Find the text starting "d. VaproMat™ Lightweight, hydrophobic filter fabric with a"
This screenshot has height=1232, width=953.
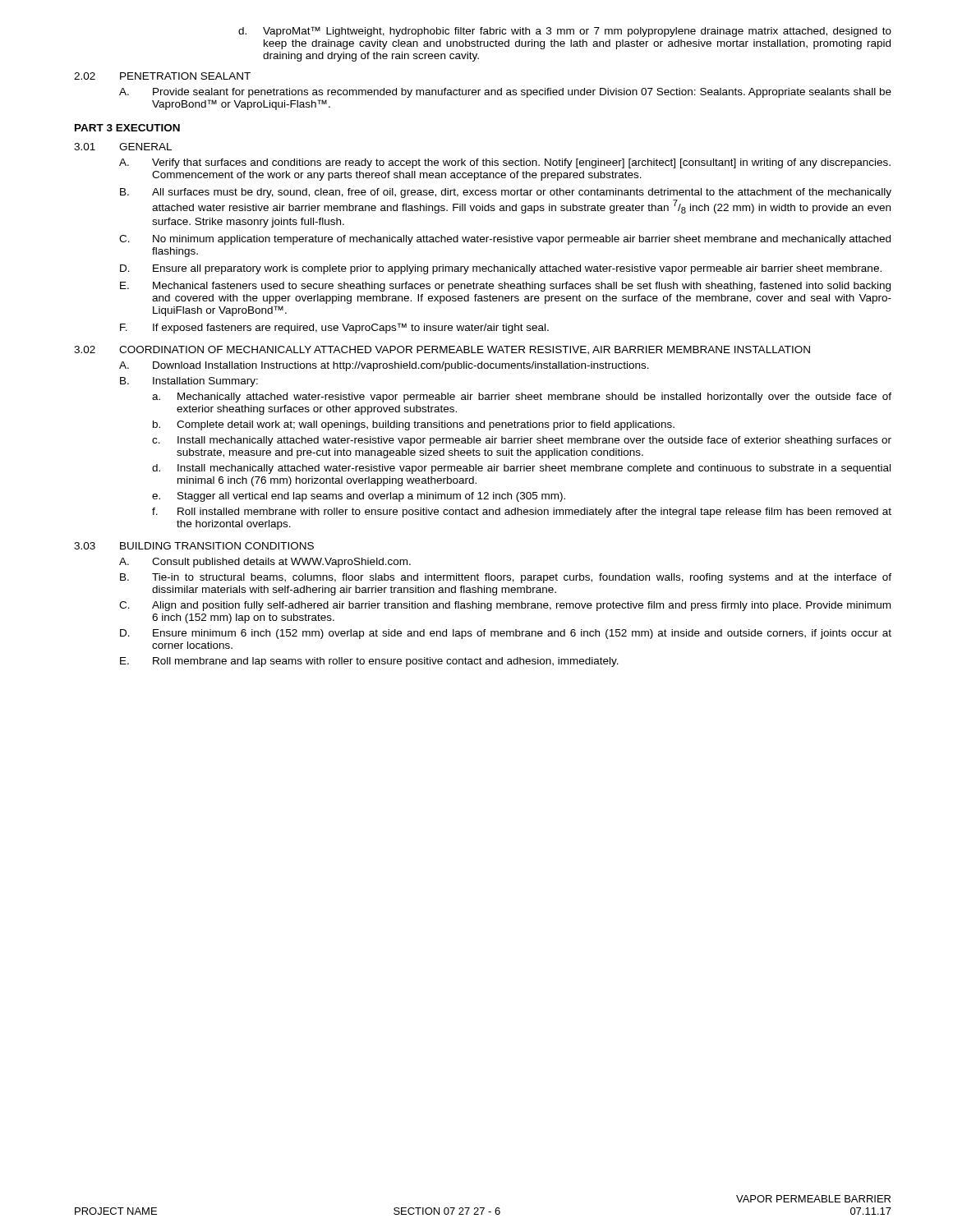pos(483,43)
